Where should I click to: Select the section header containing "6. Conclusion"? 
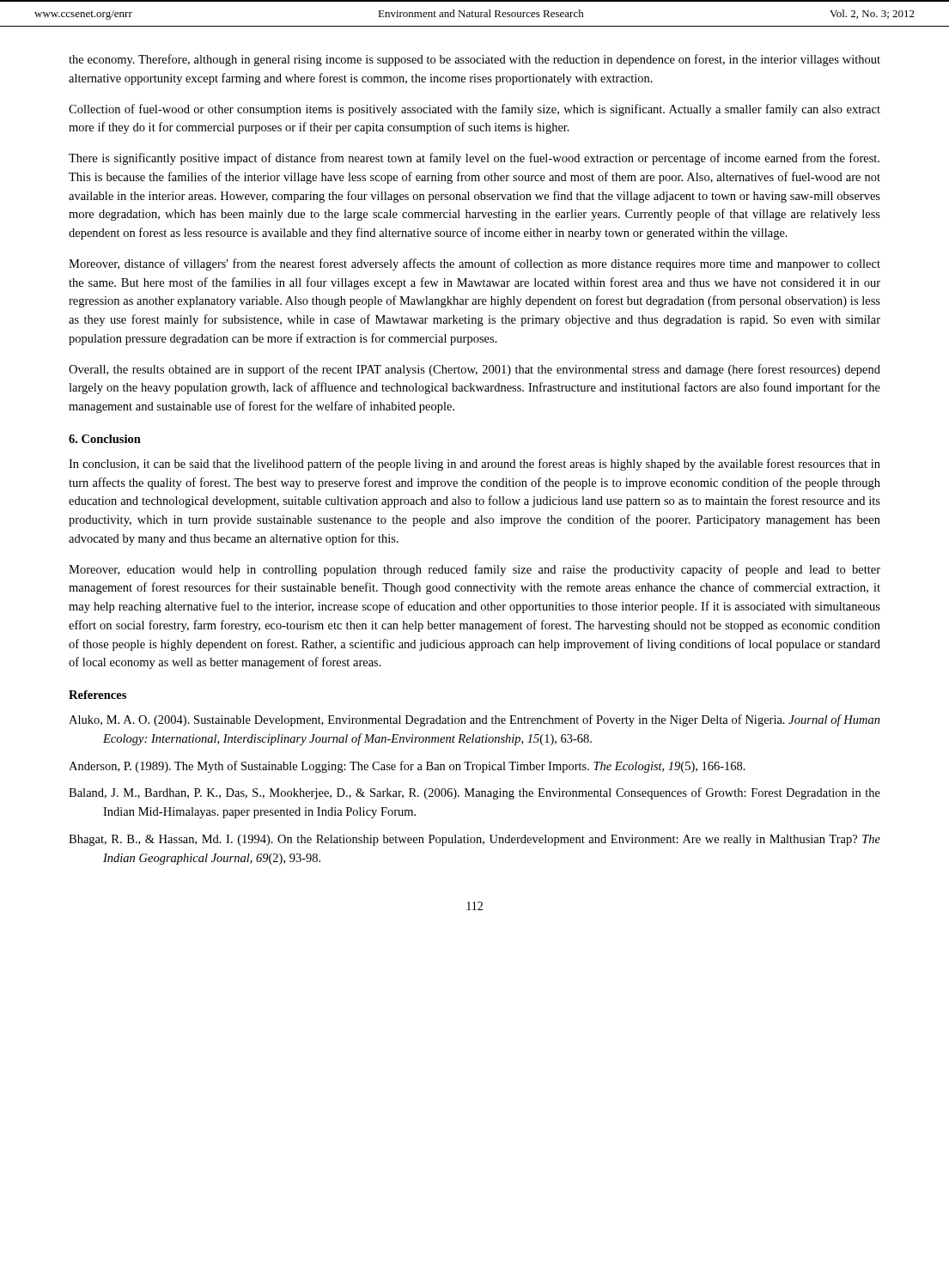point(105,439)
